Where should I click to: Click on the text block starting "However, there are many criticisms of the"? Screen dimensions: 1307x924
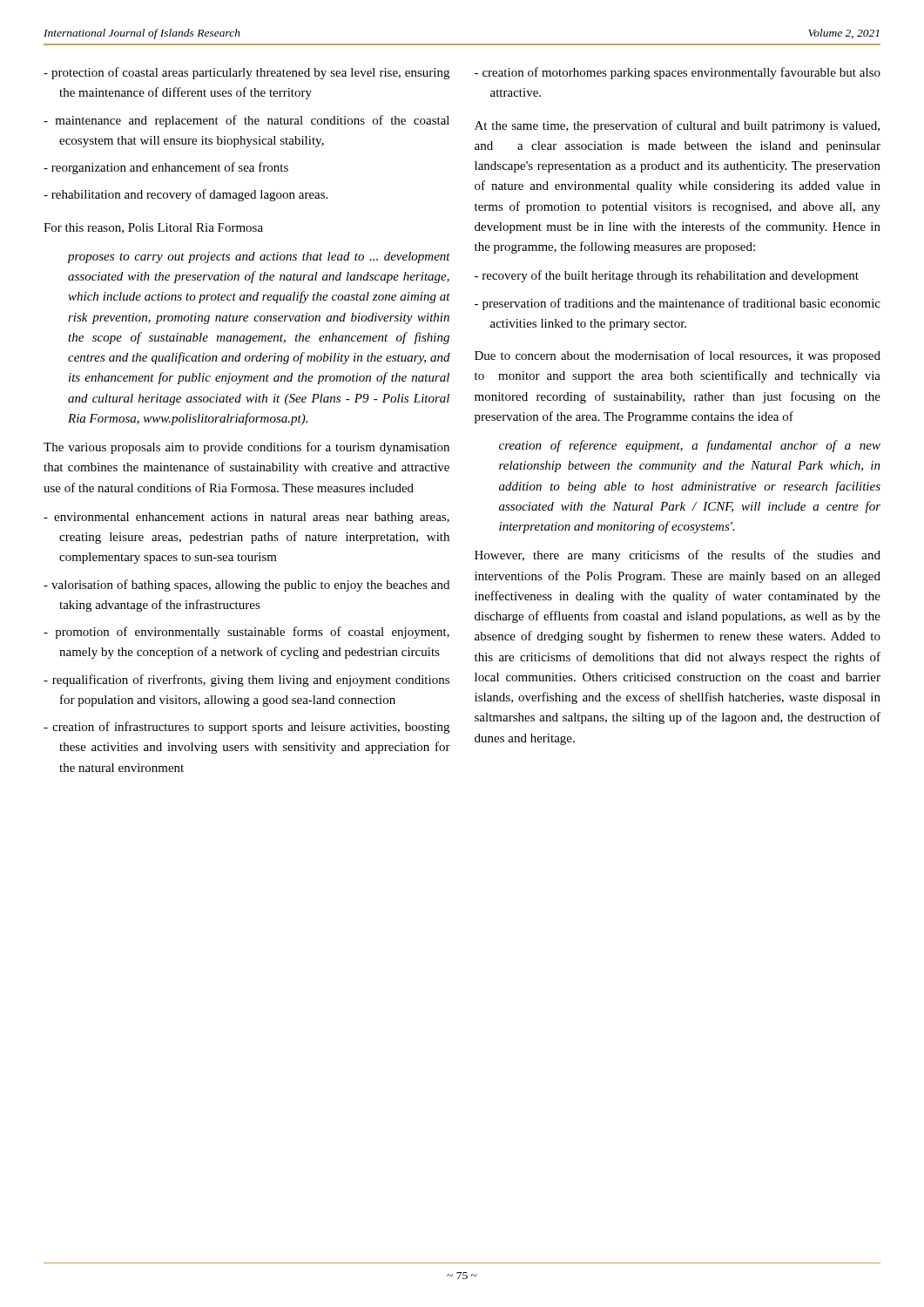click(677, 646)
